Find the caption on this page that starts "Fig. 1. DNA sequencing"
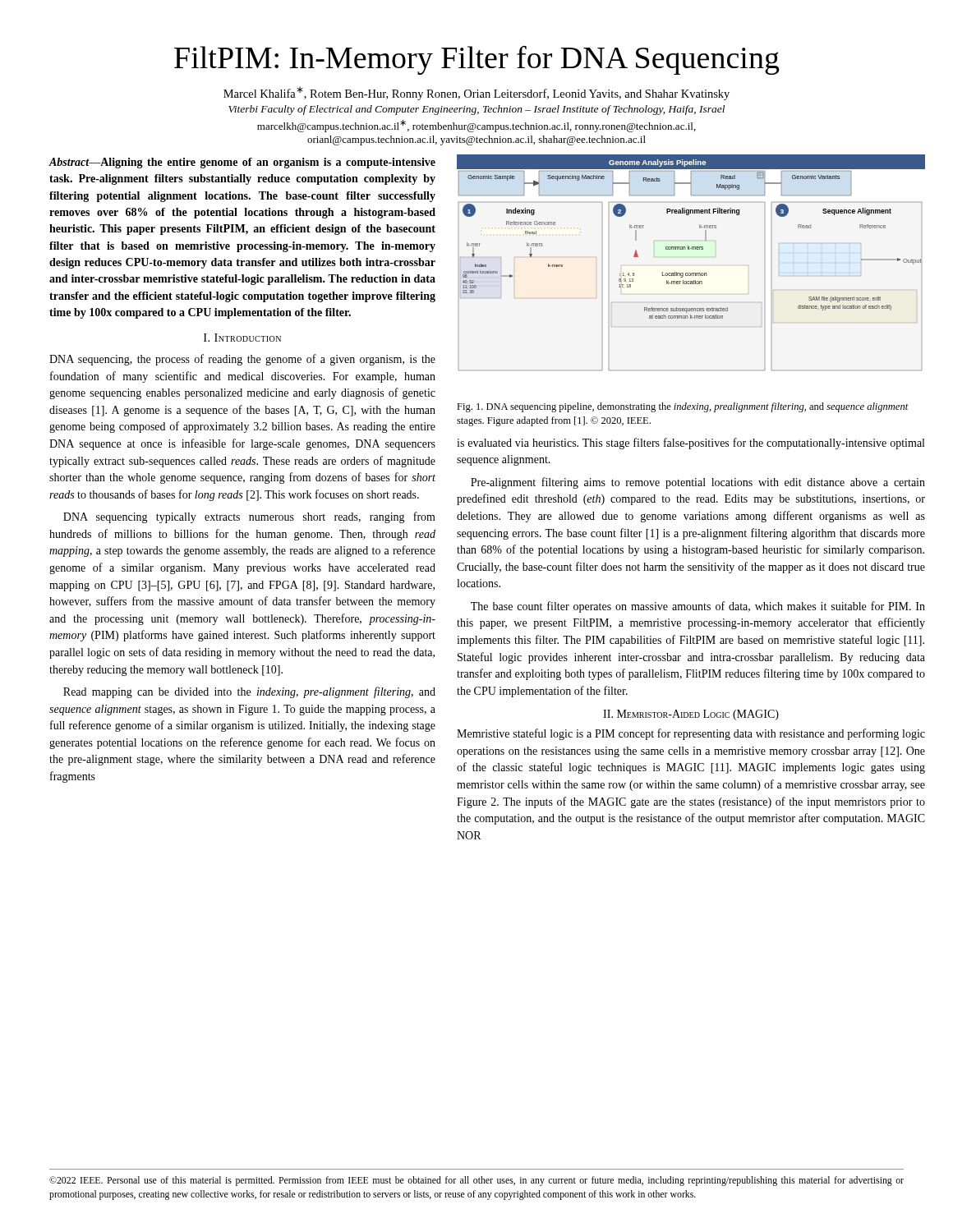The height and width of the screenshot is (1232, 953). 682,414
